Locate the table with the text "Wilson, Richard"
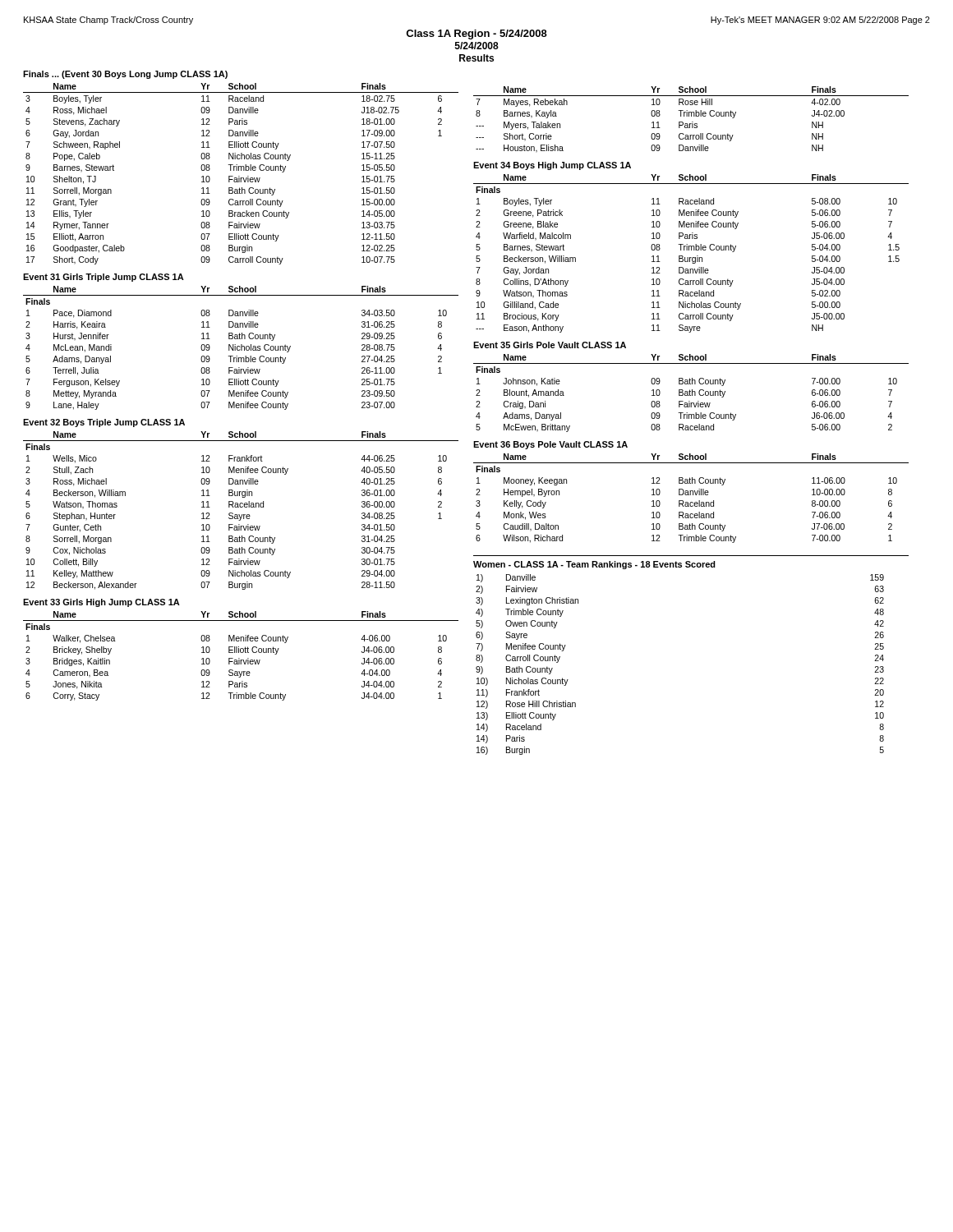The image size is (953, 1232). coord(691,497)
